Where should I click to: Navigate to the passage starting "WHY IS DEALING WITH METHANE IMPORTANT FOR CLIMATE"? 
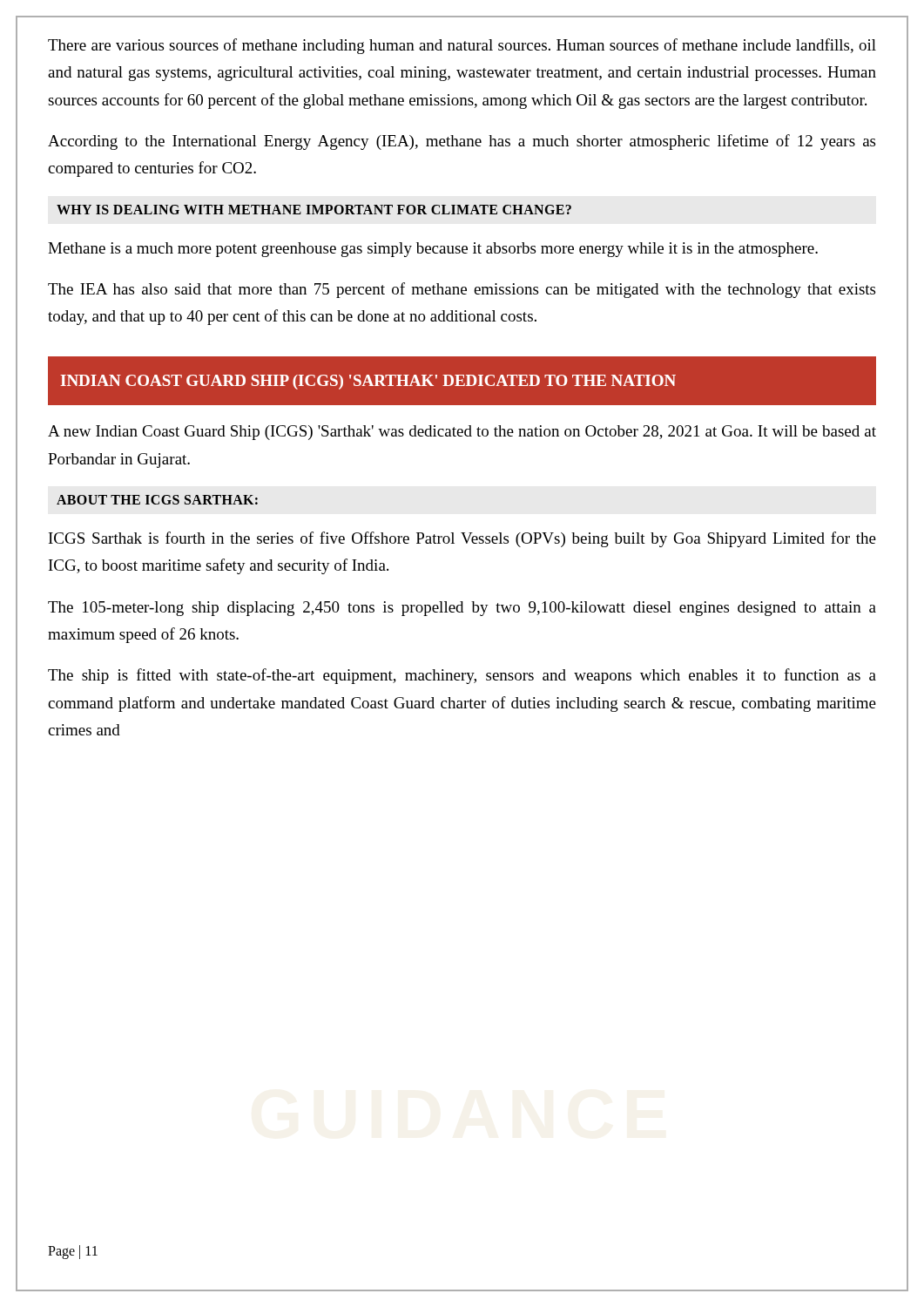[314, 209]
